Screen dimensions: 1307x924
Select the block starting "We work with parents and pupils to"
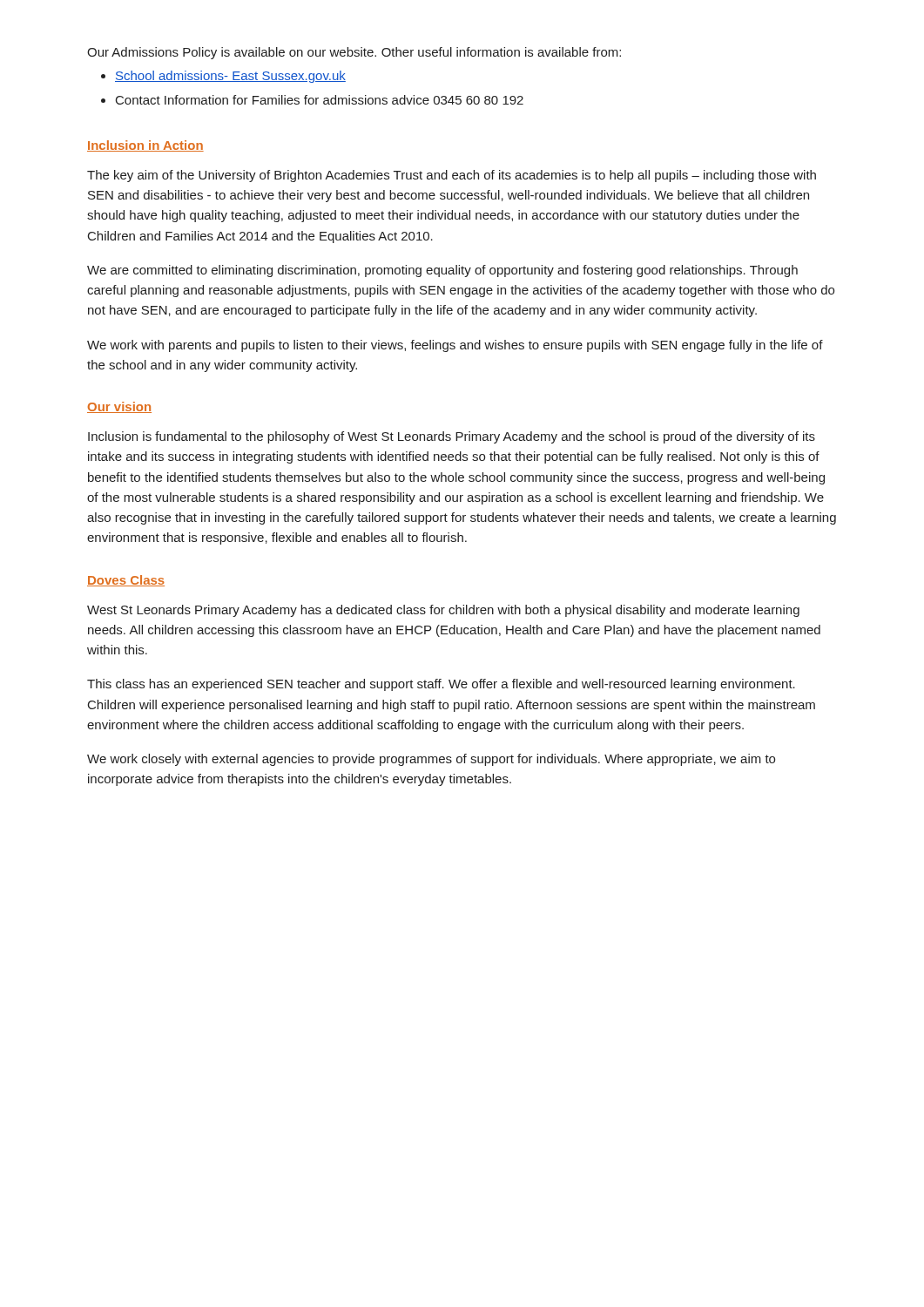pyautogui.click(x=455, y=354)
